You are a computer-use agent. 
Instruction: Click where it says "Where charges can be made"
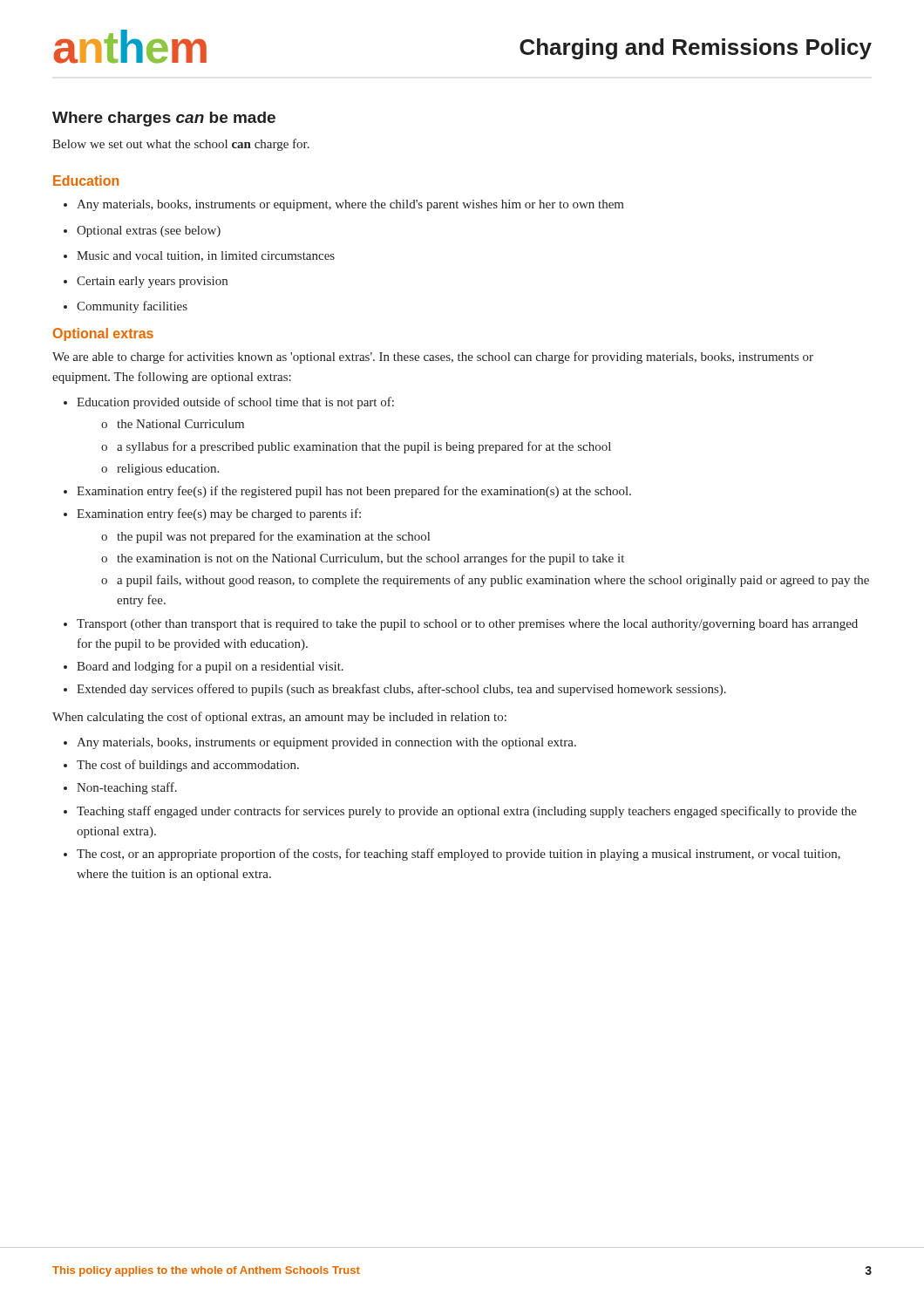[164, 117]
